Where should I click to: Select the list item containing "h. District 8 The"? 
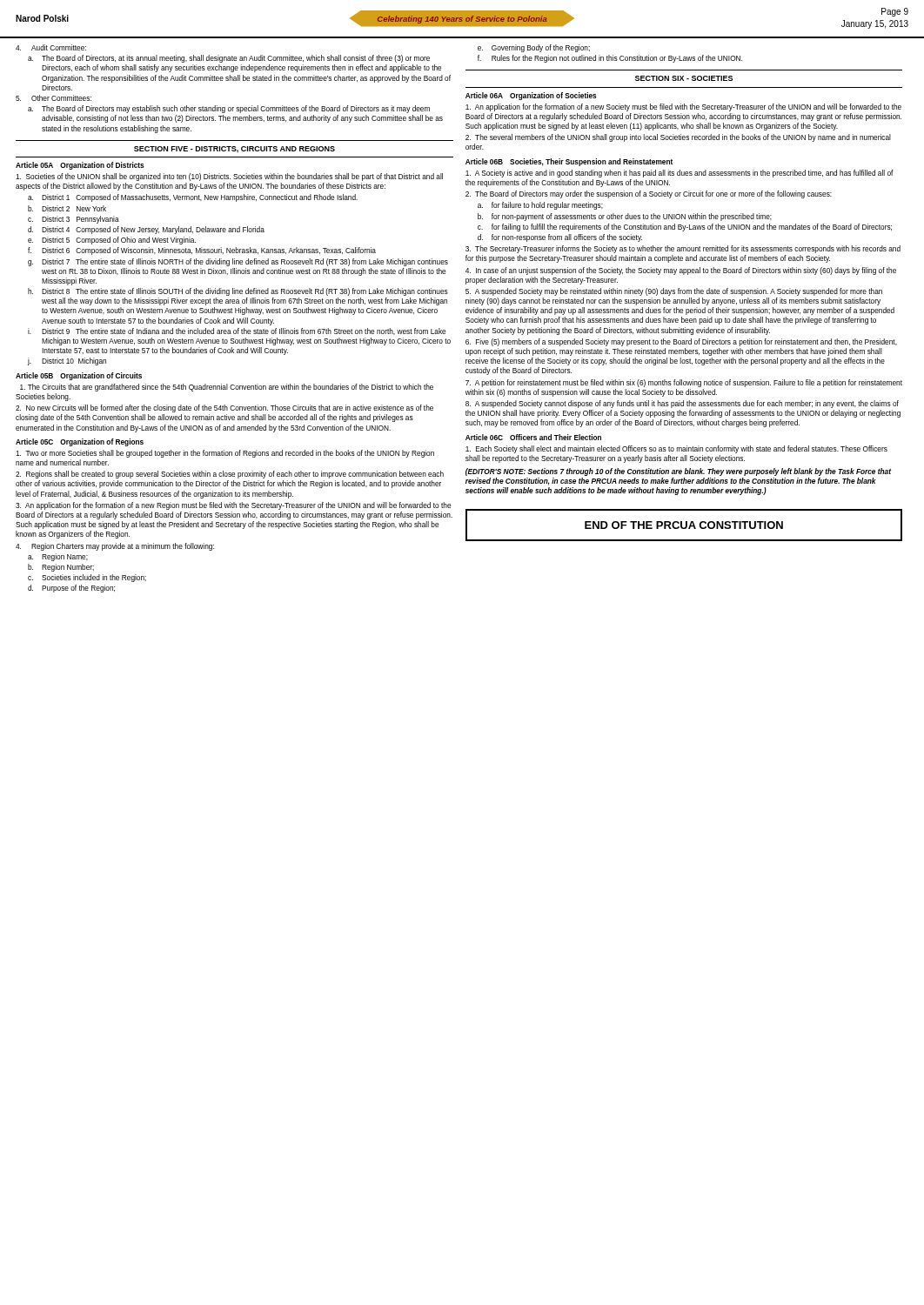[240, 307]
